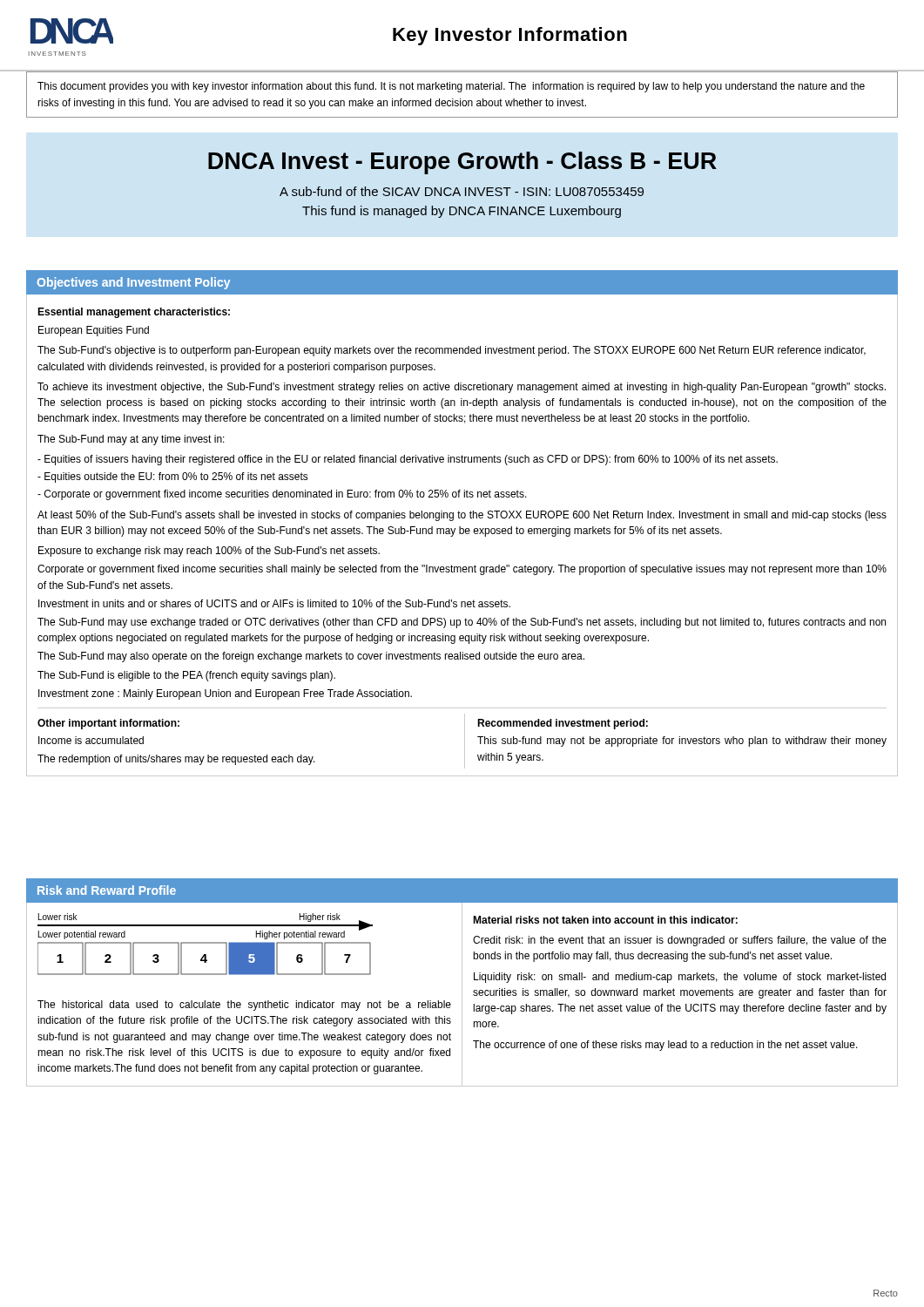The height and width of the screenshot is (1307, 924).
Task: Locate the block starting "At least 50%"
Action: coord(462,523)
